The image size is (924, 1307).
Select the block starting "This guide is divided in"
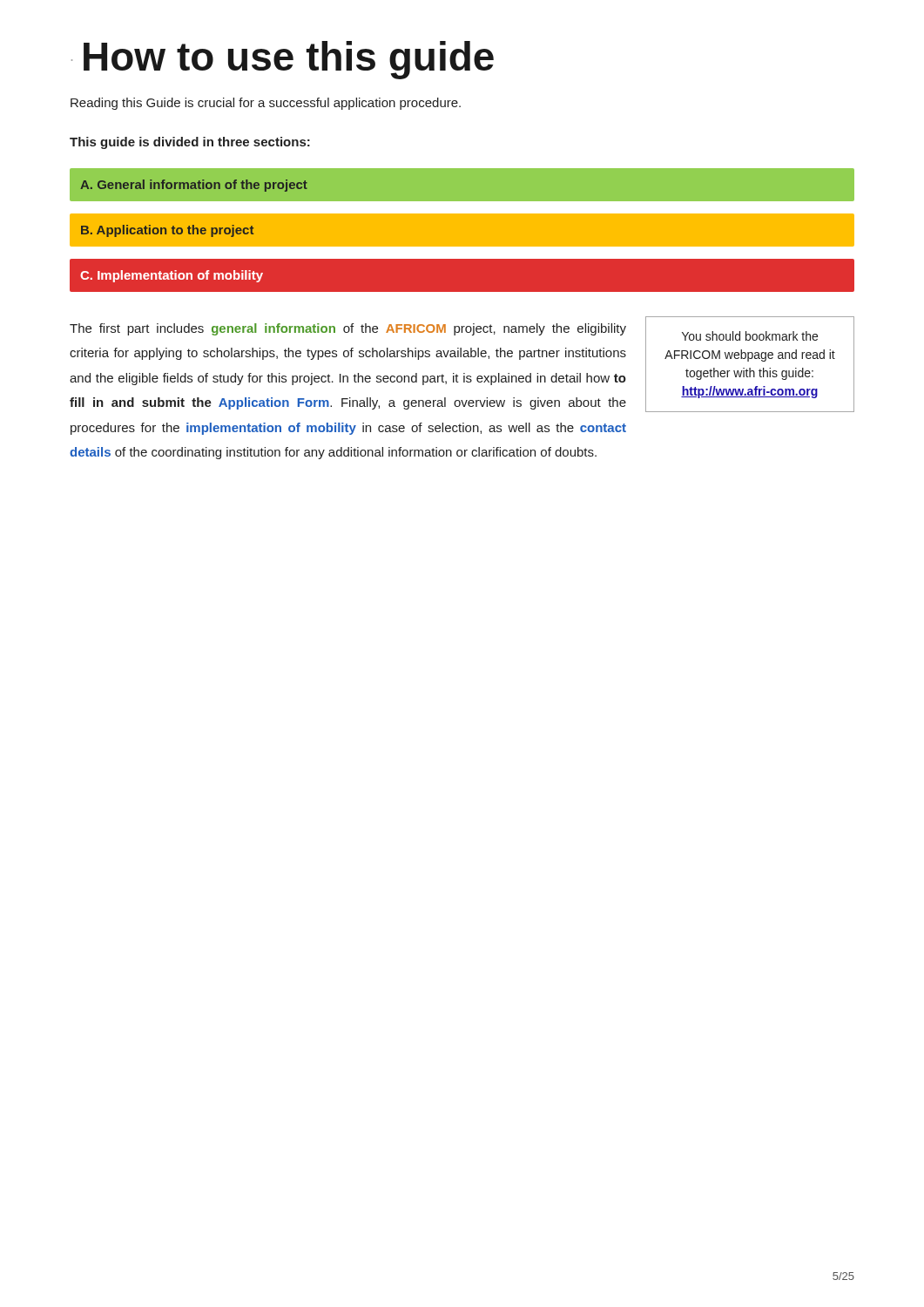click(x=190, y=141)
